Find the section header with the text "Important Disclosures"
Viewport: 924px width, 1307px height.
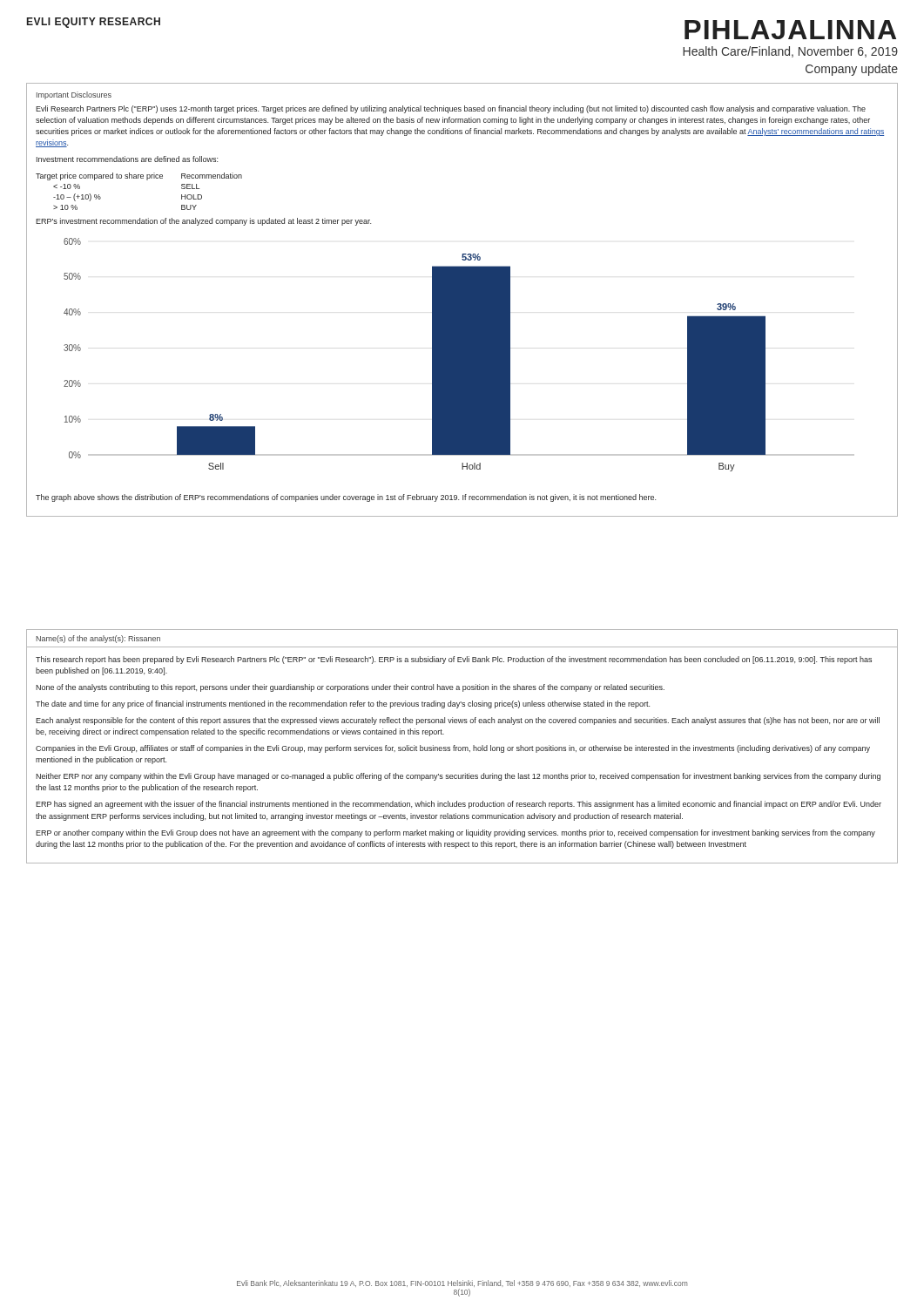tap(74, 95)
